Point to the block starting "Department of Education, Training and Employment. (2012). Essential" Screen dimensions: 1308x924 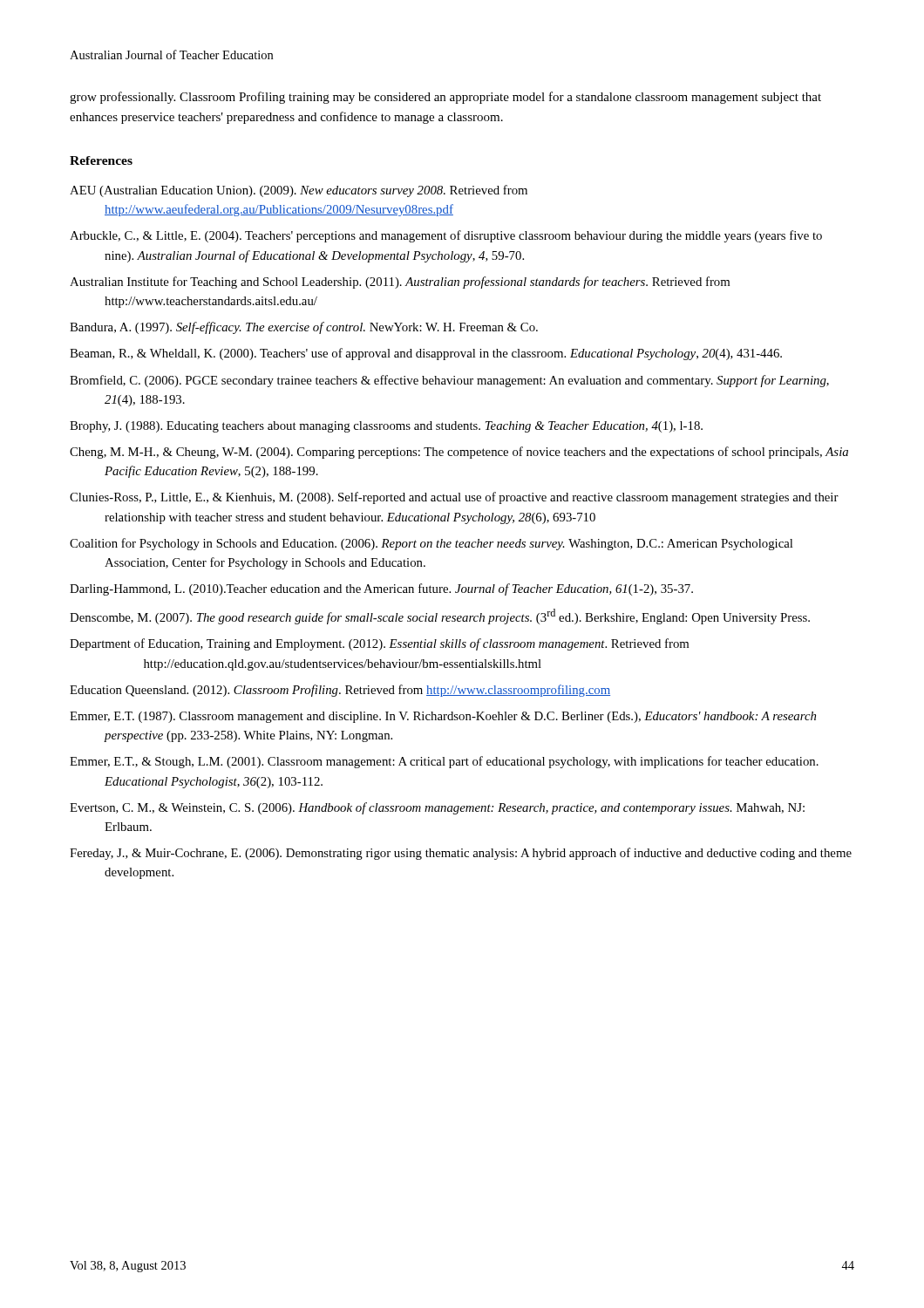point(380,654)
